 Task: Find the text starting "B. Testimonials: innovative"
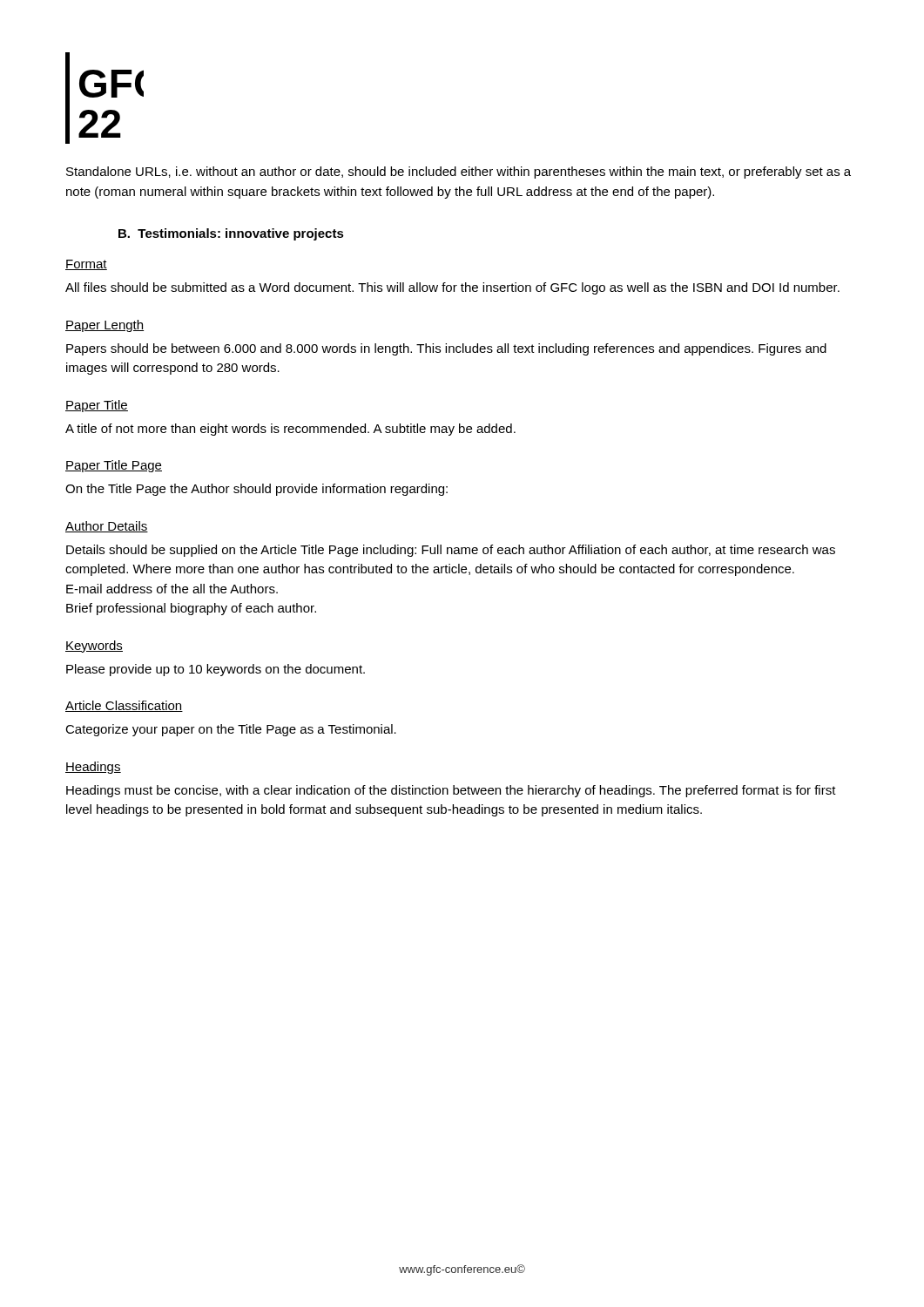click(x=231, y=233)
